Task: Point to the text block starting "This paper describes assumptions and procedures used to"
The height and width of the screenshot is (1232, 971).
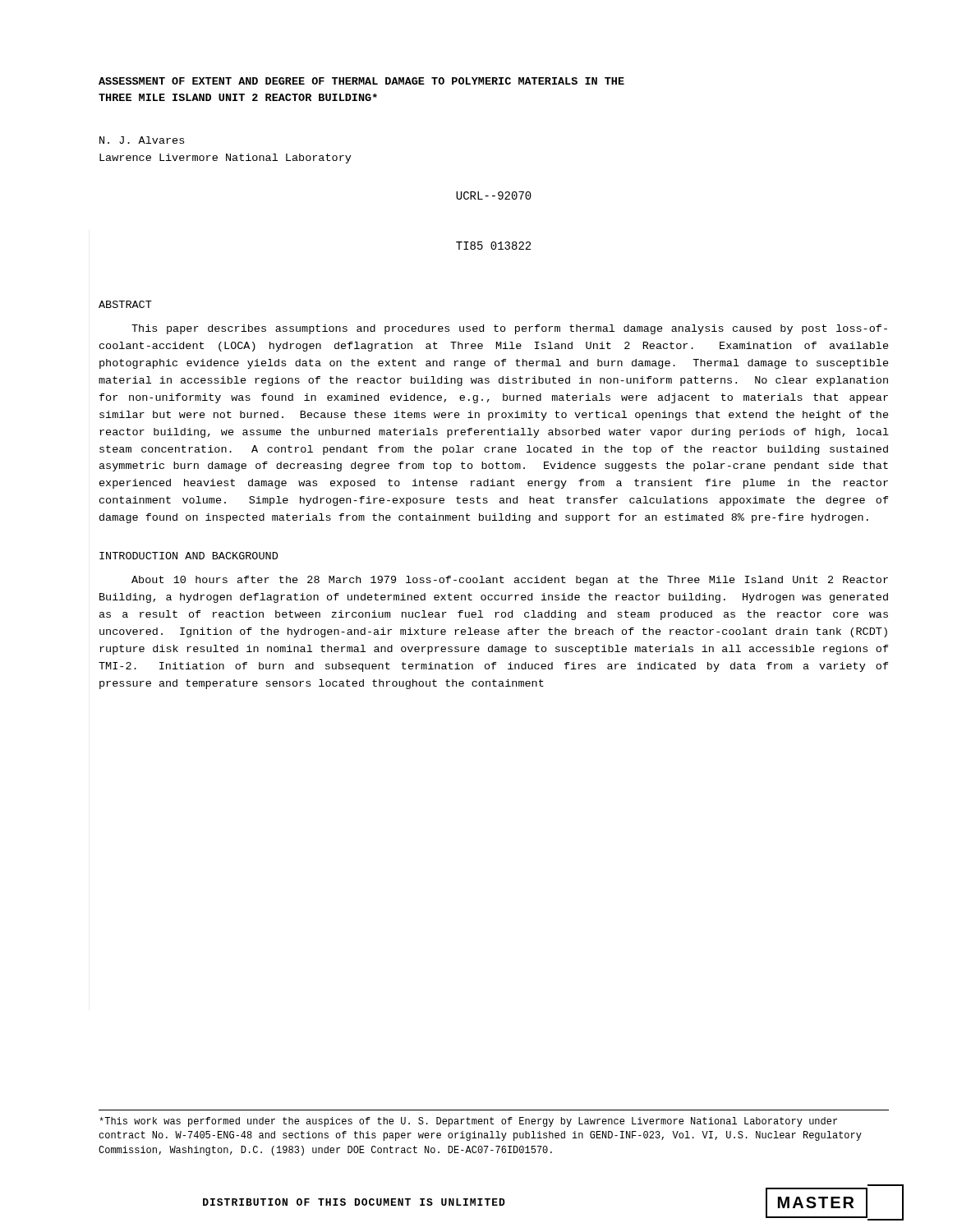Action: (494, 424)
